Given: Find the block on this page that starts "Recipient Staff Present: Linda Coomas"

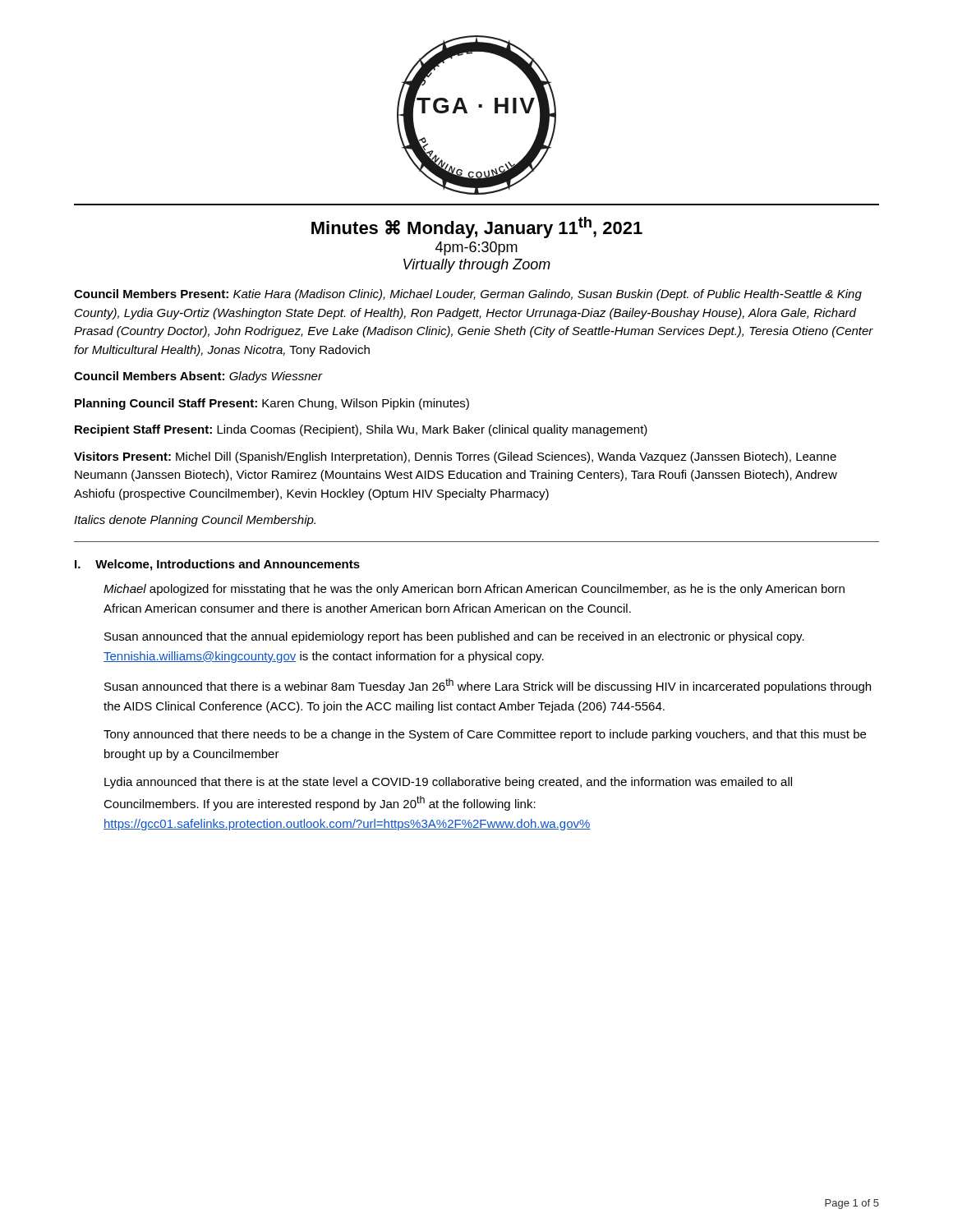Looking at the screenshot, I should point(361,429).
